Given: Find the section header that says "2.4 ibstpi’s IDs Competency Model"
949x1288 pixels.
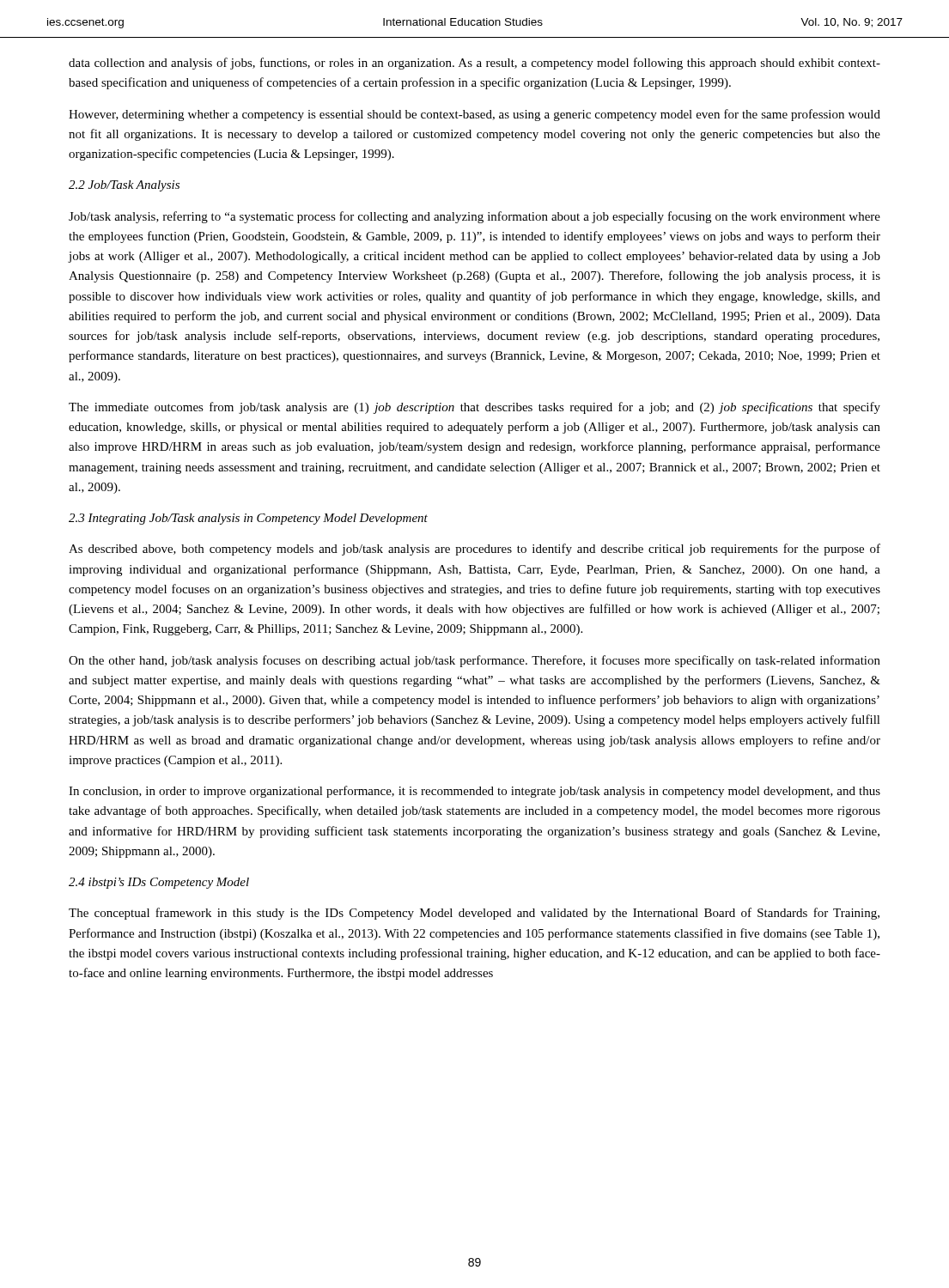Looking at the screenshot, I should point(159,883).
